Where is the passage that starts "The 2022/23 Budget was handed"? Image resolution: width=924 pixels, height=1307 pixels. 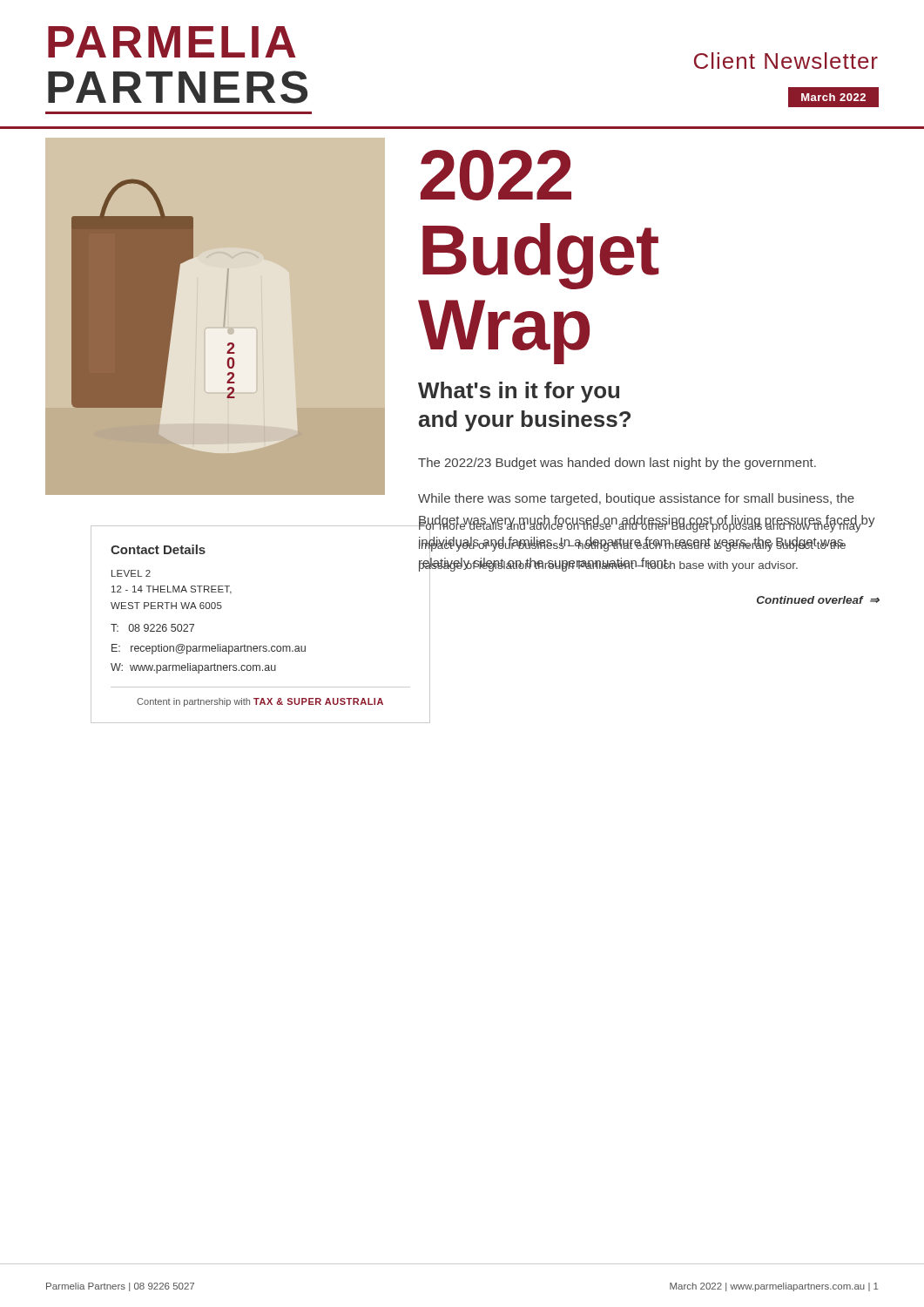click(x=617, y=462)
